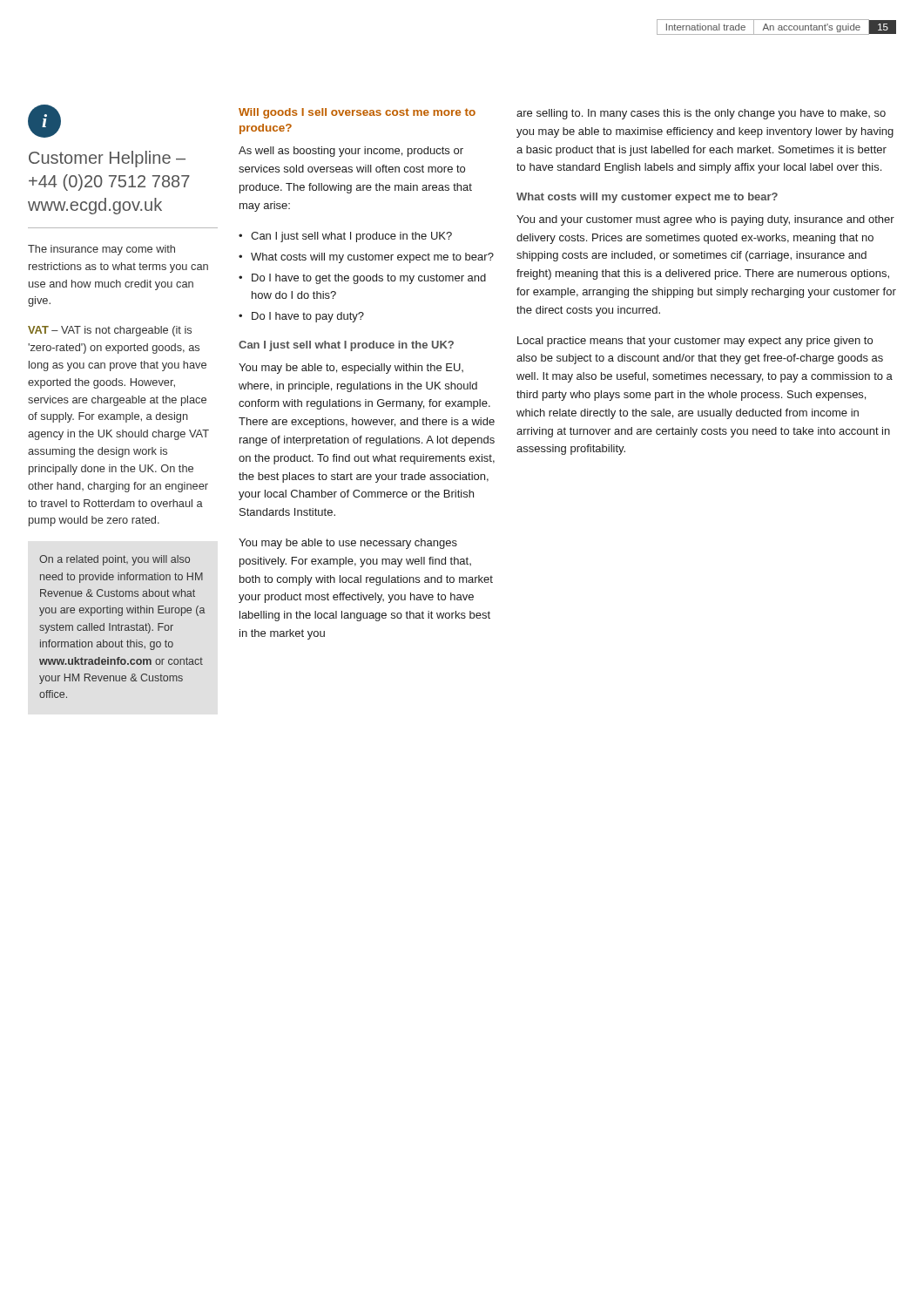Click on the list item that says "Can I just sell"
The height and width of the screenshot is (1307, 924).
click(x=351, y=235)
